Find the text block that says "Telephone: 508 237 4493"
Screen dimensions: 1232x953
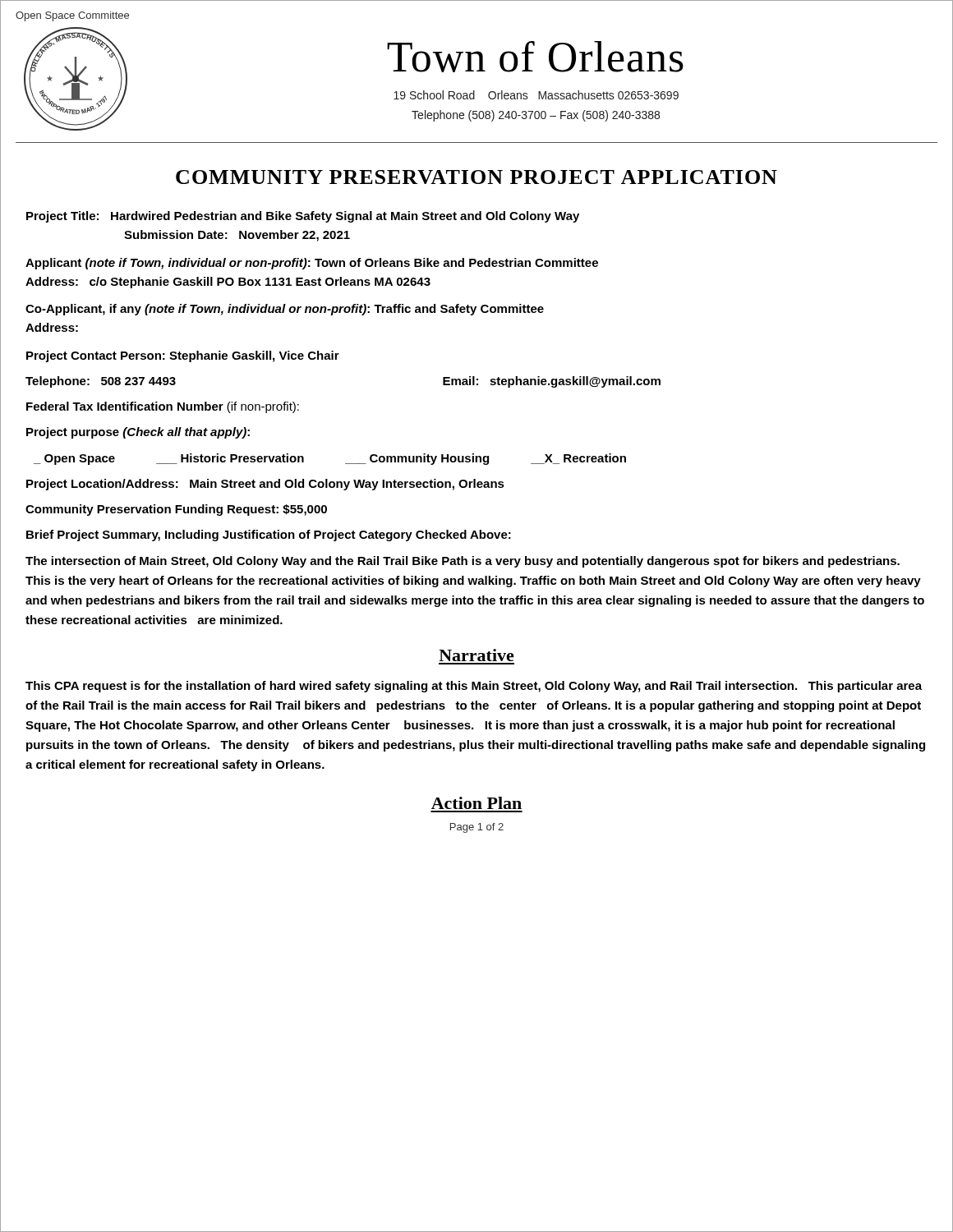pyautogui.click(x=110, y=382)
